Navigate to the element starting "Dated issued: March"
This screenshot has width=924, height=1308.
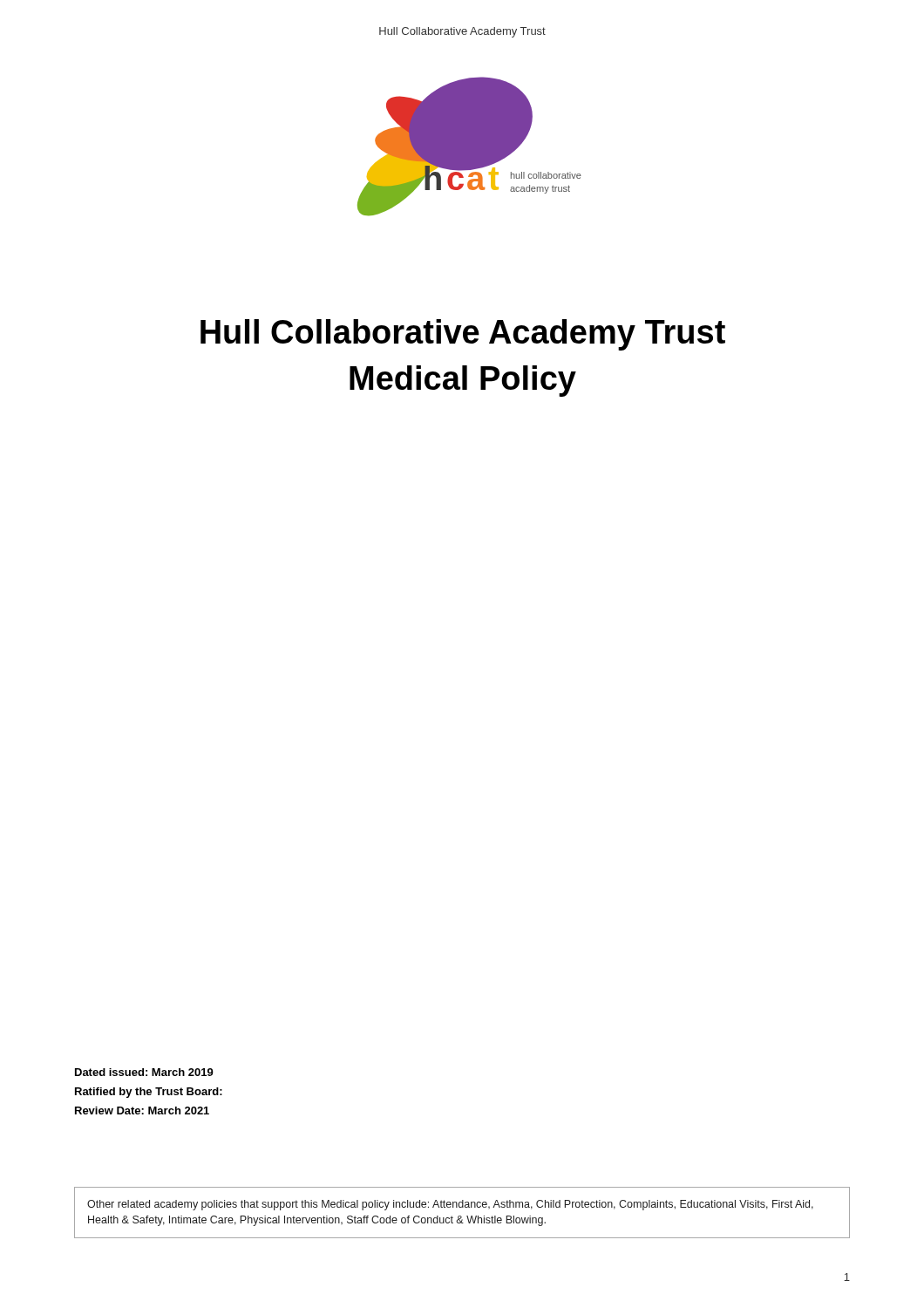click(x=148, y=1091)
